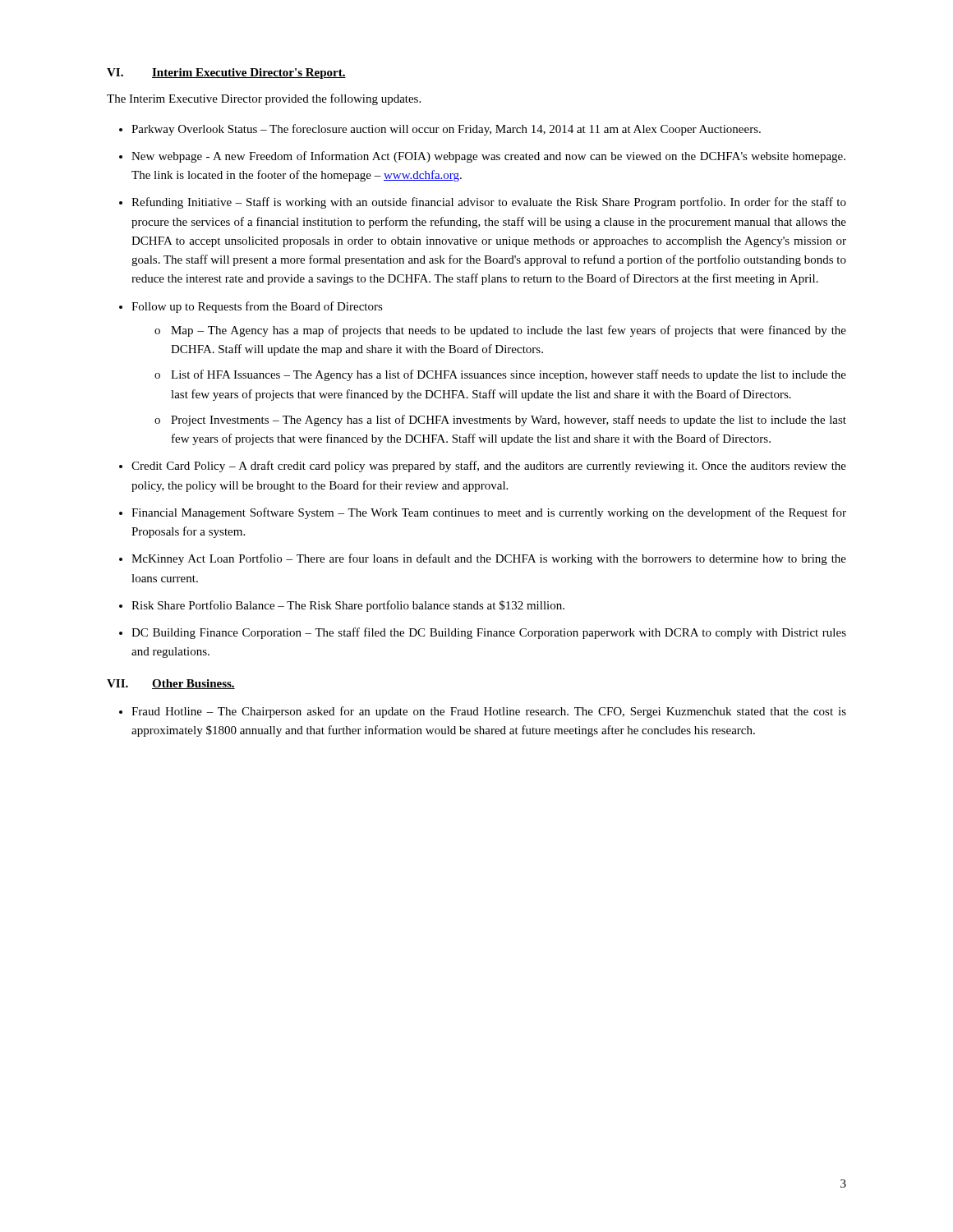This screenshot has width=953, height=1232.
Task: Locate the section header containing "VI. Interim Executive Director's Report."
Action: [226, 73]
